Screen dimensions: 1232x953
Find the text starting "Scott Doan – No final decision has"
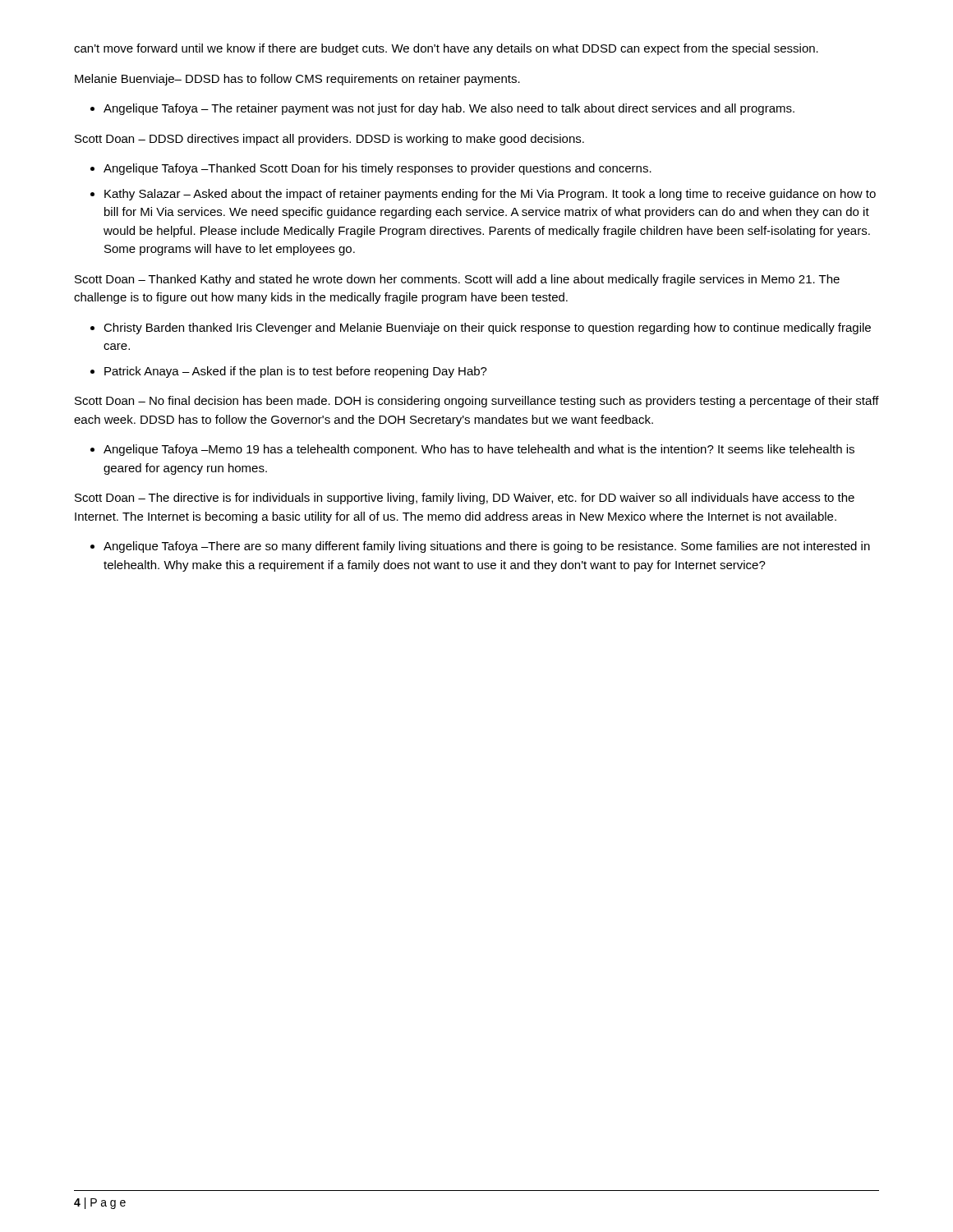[x=476, y=410]
